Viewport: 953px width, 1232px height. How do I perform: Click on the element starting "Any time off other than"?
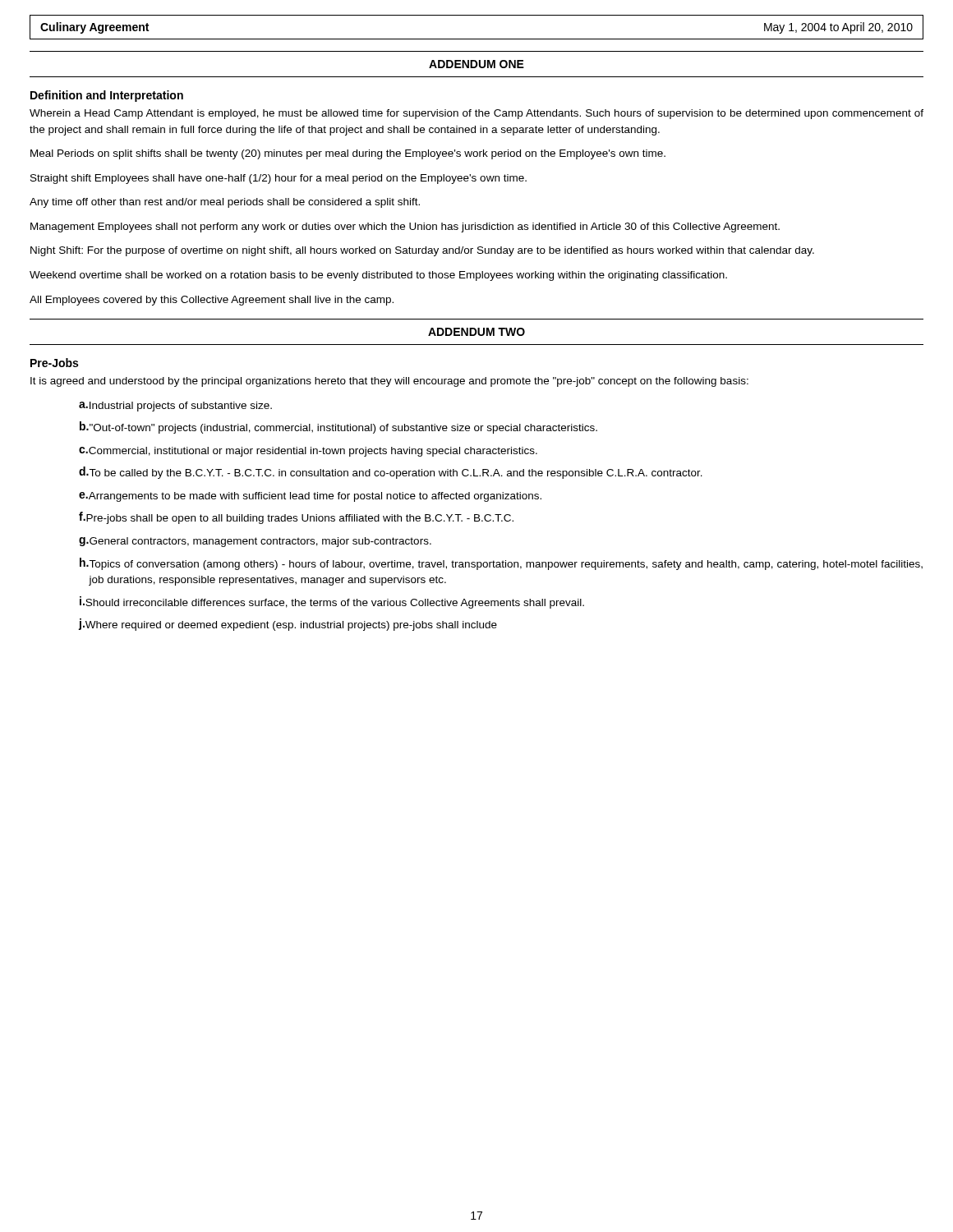point(225,202)
